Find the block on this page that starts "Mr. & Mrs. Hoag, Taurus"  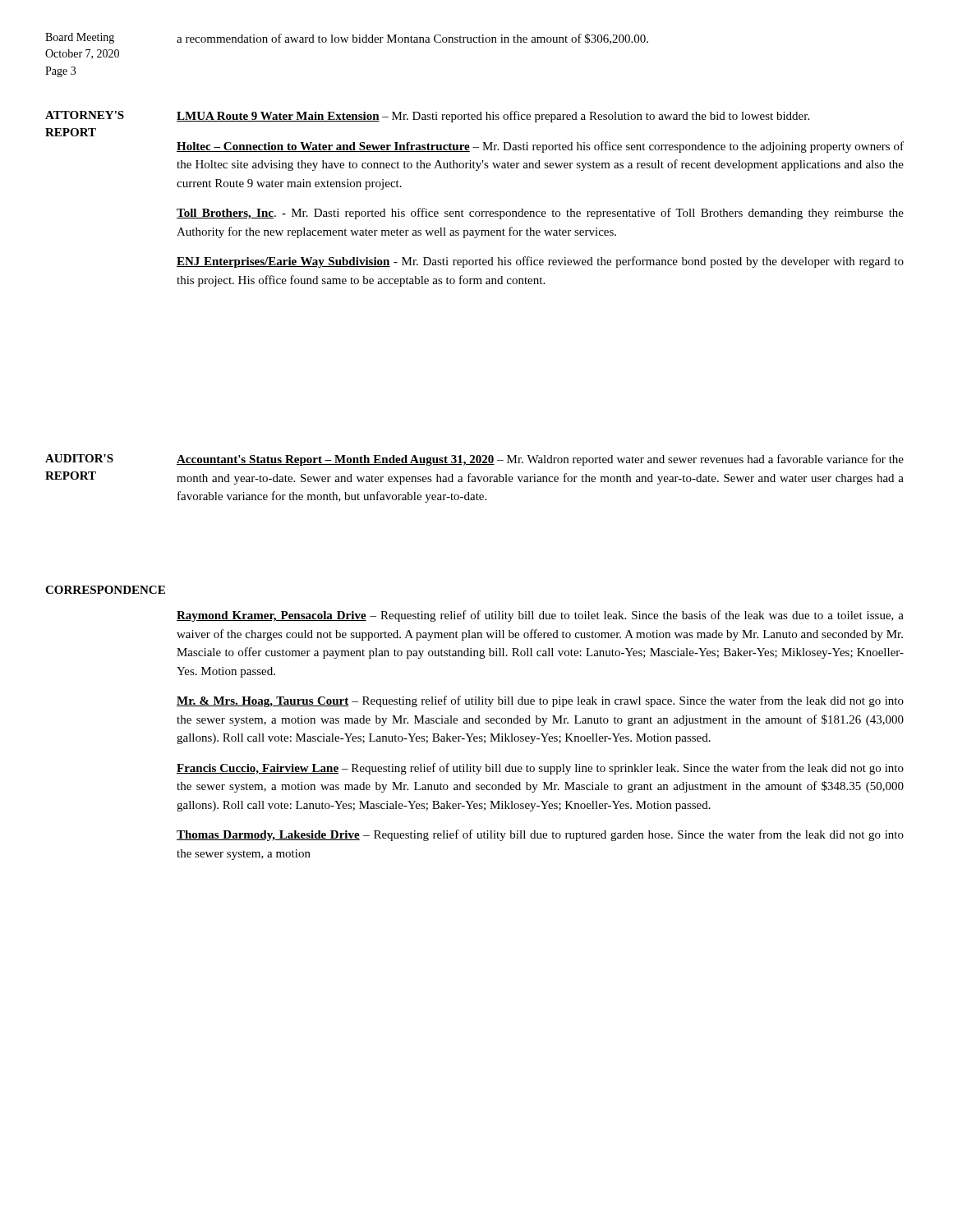click(540, 719)
